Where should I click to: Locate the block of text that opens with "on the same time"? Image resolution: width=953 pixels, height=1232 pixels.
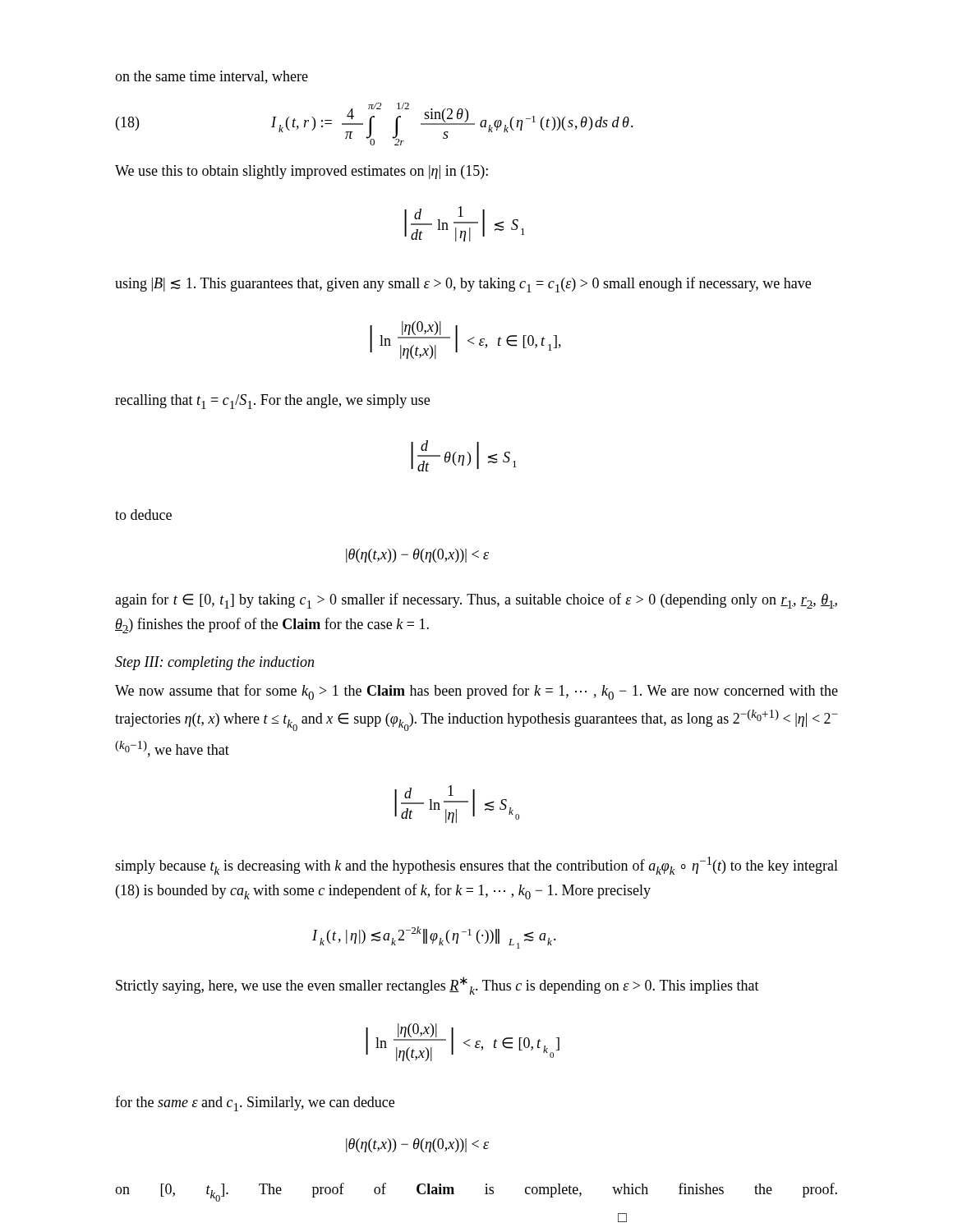[x=212, y=77]
